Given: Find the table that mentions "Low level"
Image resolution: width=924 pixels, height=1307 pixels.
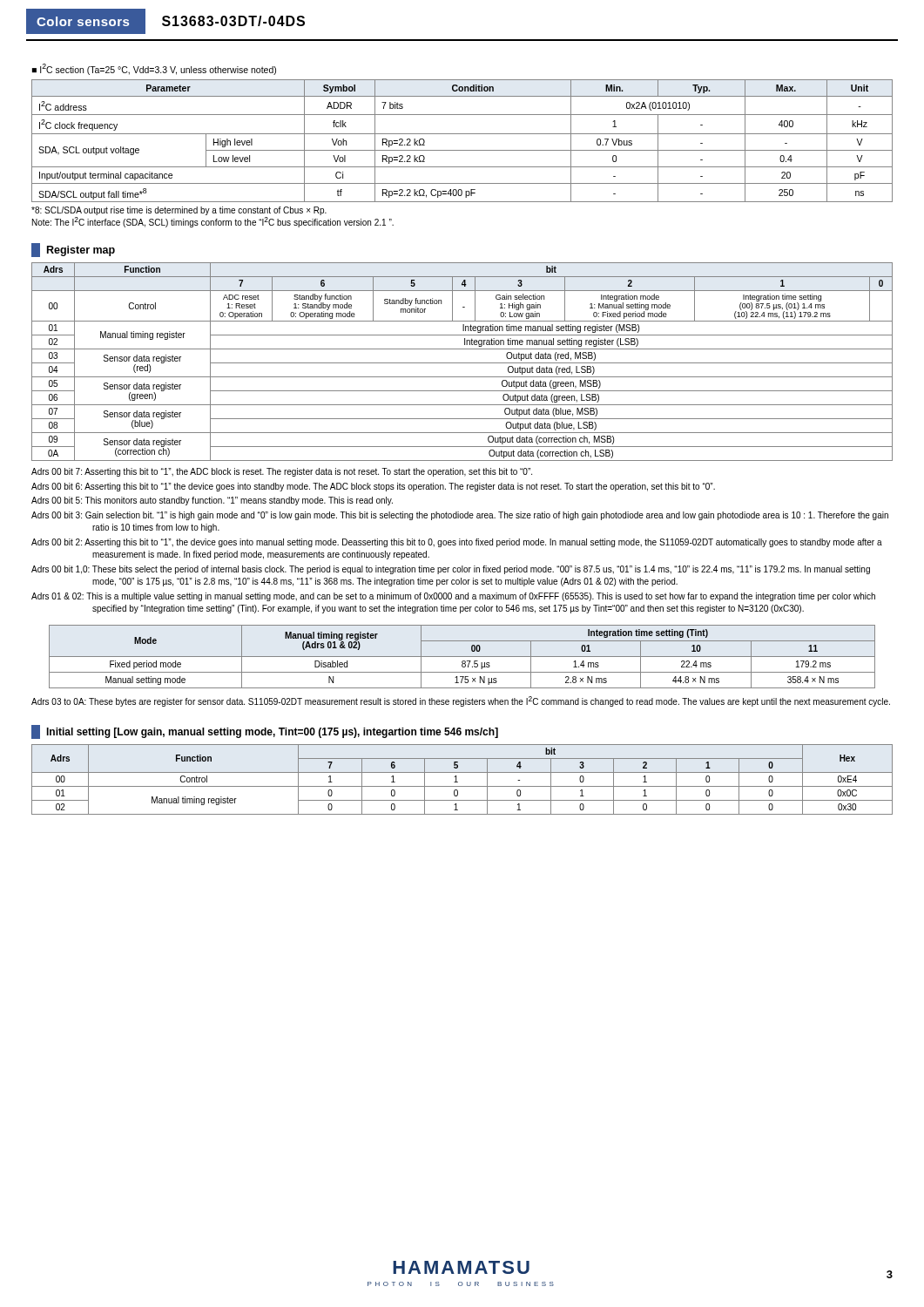Looking at the screenshot, I should tap(462, 141).
